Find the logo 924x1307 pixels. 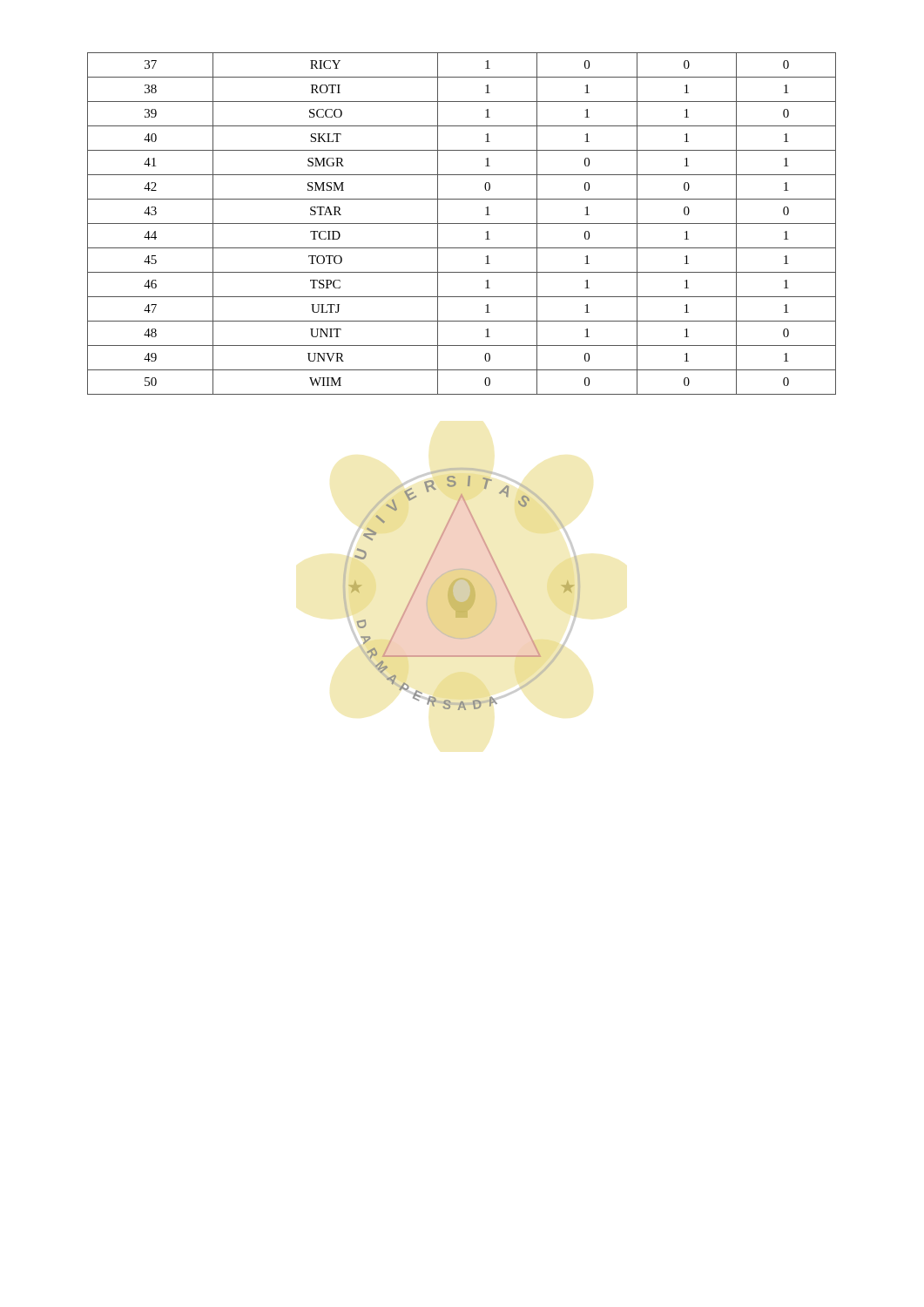coord(462,586)
